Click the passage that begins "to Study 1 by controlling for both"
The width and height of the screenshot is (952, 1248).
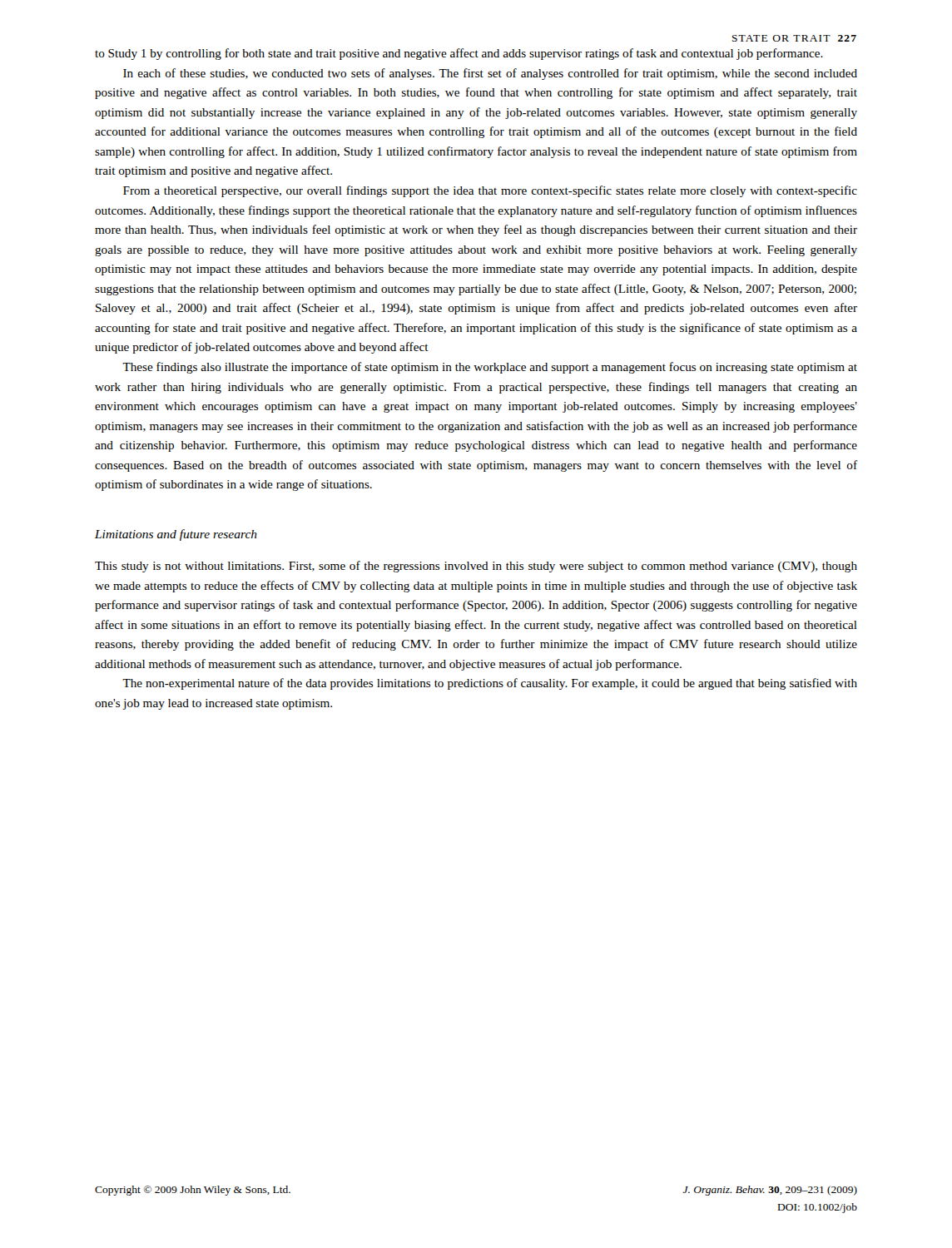tap(476, 269)
